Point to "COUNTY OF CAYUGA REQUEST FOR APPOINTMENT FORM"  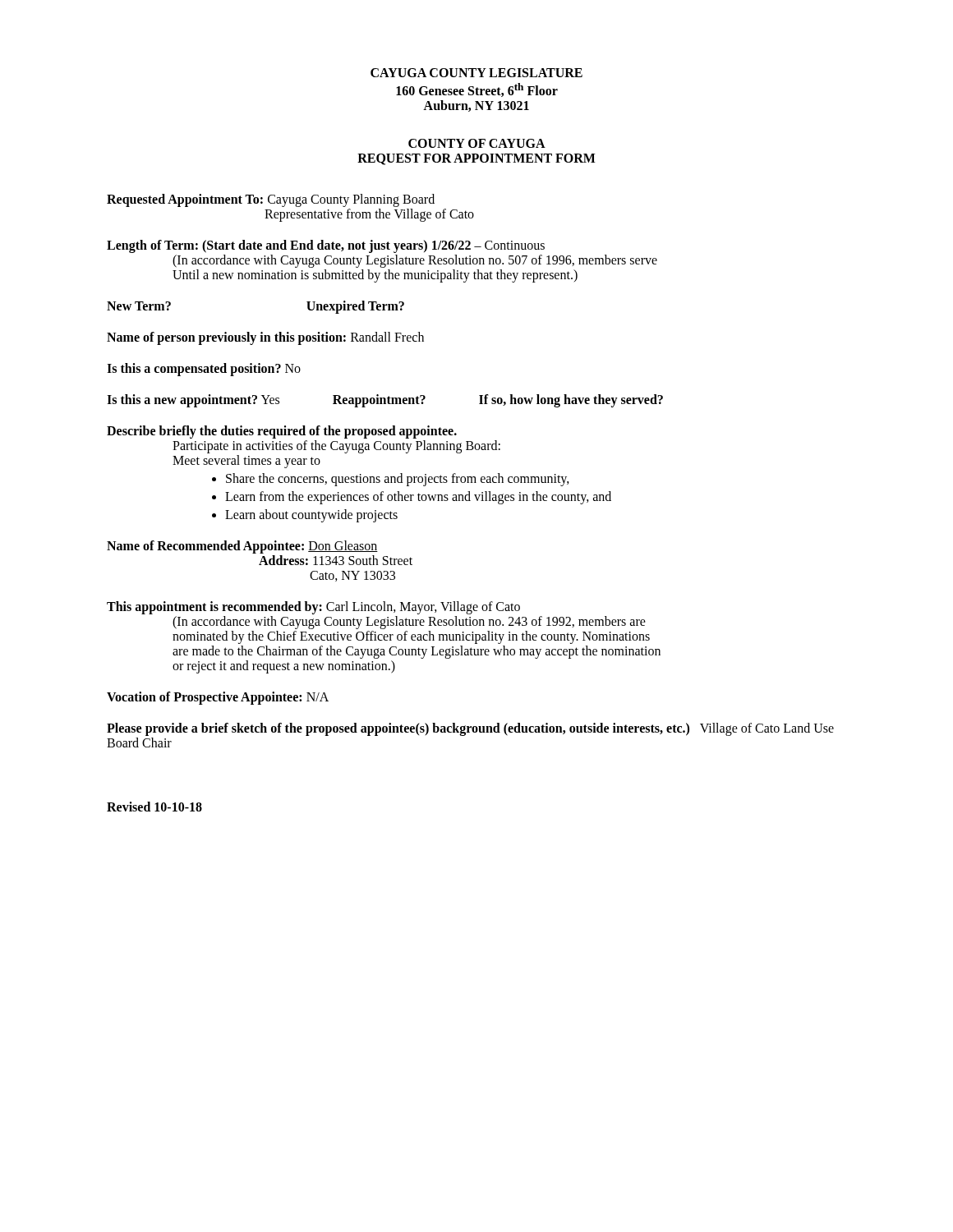coord(476,151)
